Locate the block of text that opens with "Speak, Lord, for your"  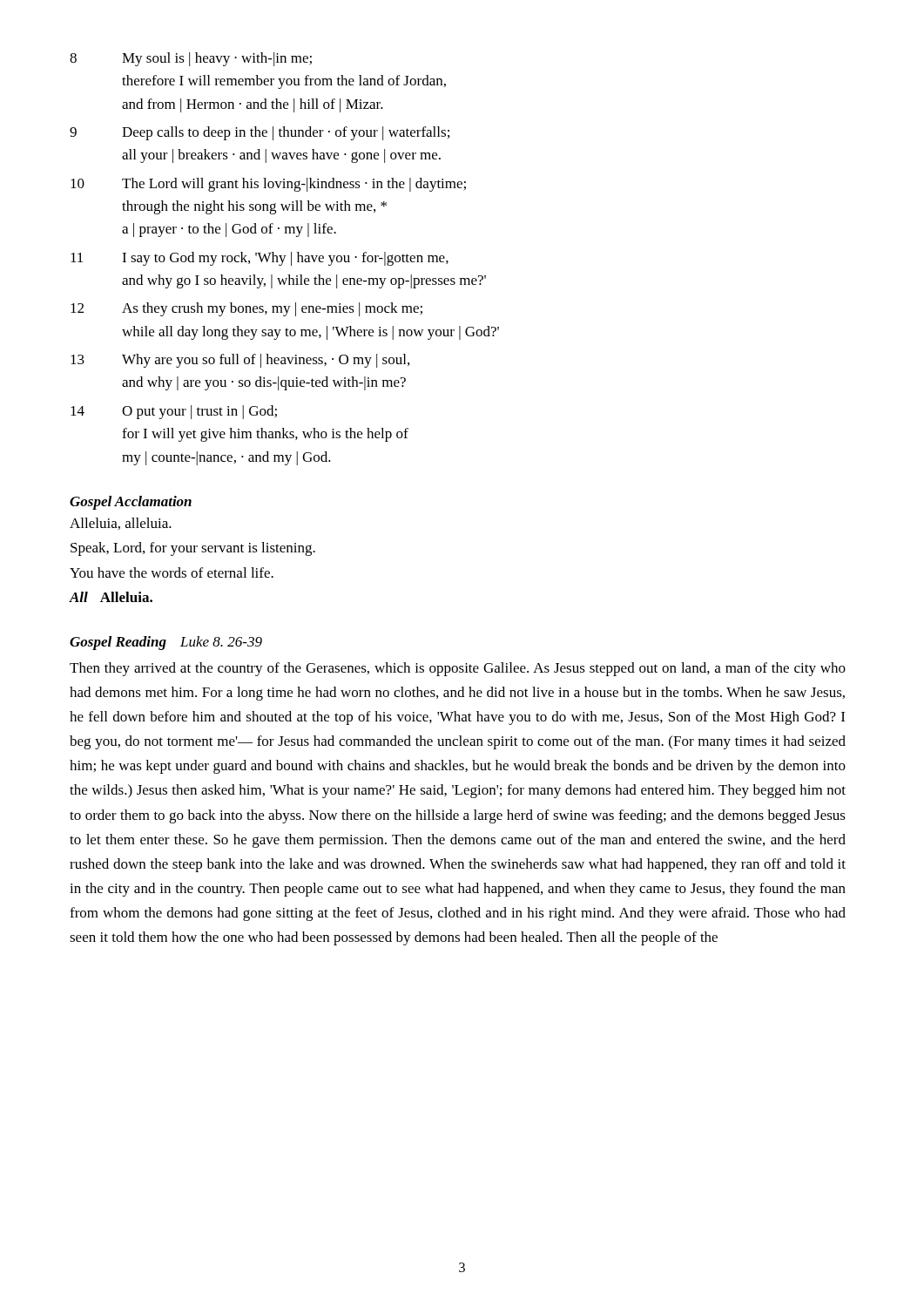tap(193, 548)
